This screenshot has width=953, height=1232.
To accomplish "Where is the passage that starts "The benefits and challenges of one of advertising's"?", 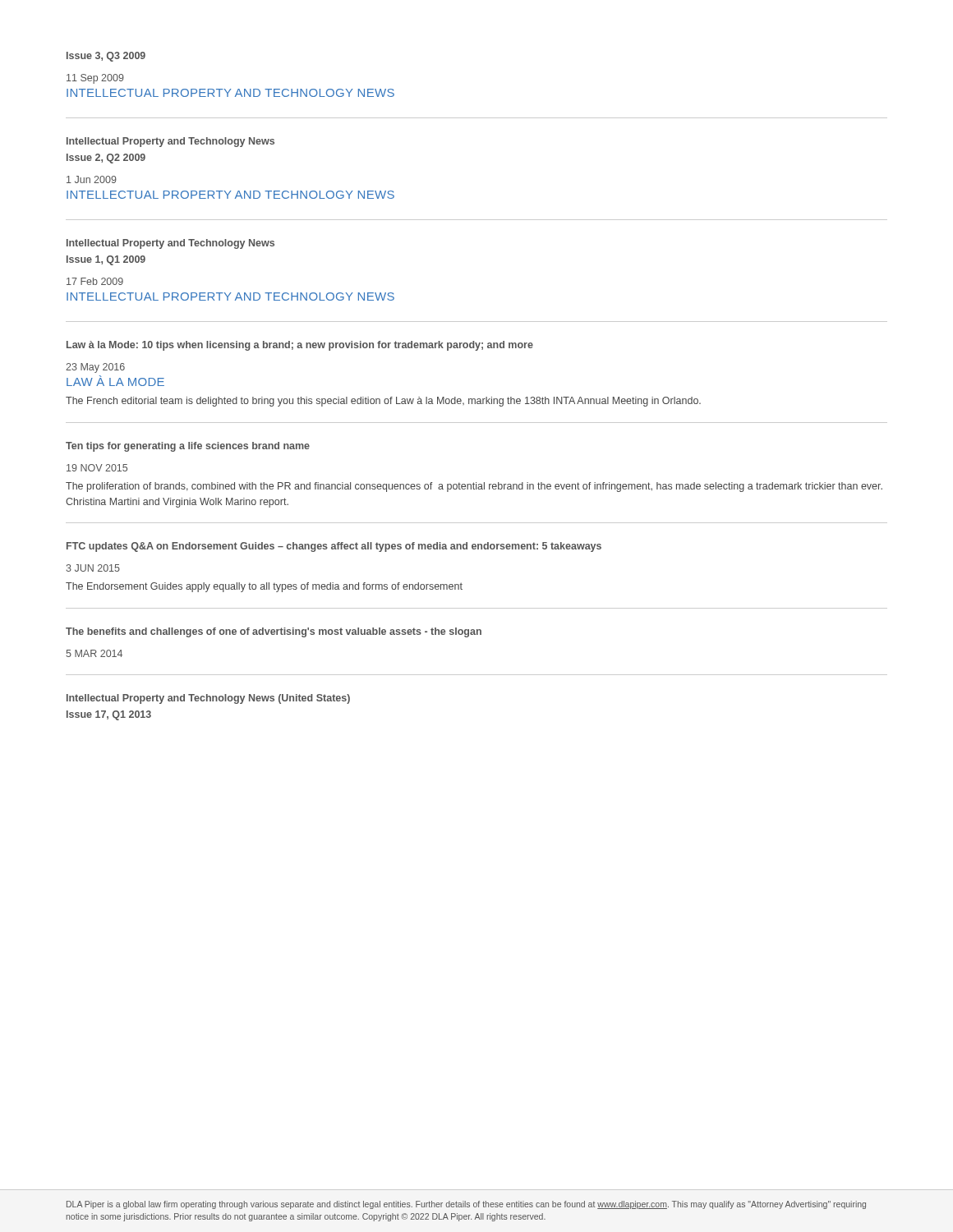I will [x=476, y=641].
